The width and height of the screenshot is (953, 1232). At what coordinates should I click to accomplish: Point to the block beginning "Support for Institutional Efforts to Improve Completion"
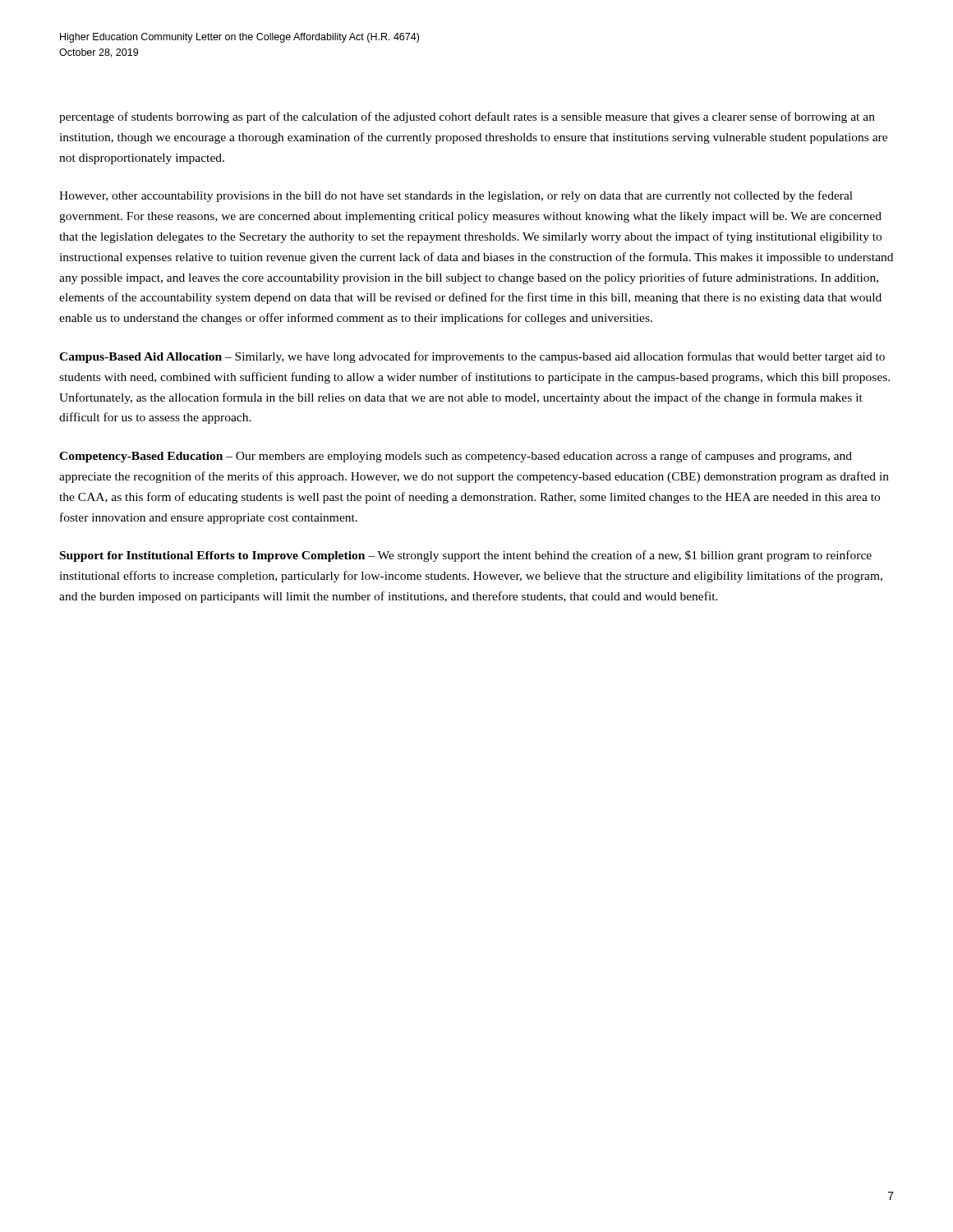tap(471, 575)
